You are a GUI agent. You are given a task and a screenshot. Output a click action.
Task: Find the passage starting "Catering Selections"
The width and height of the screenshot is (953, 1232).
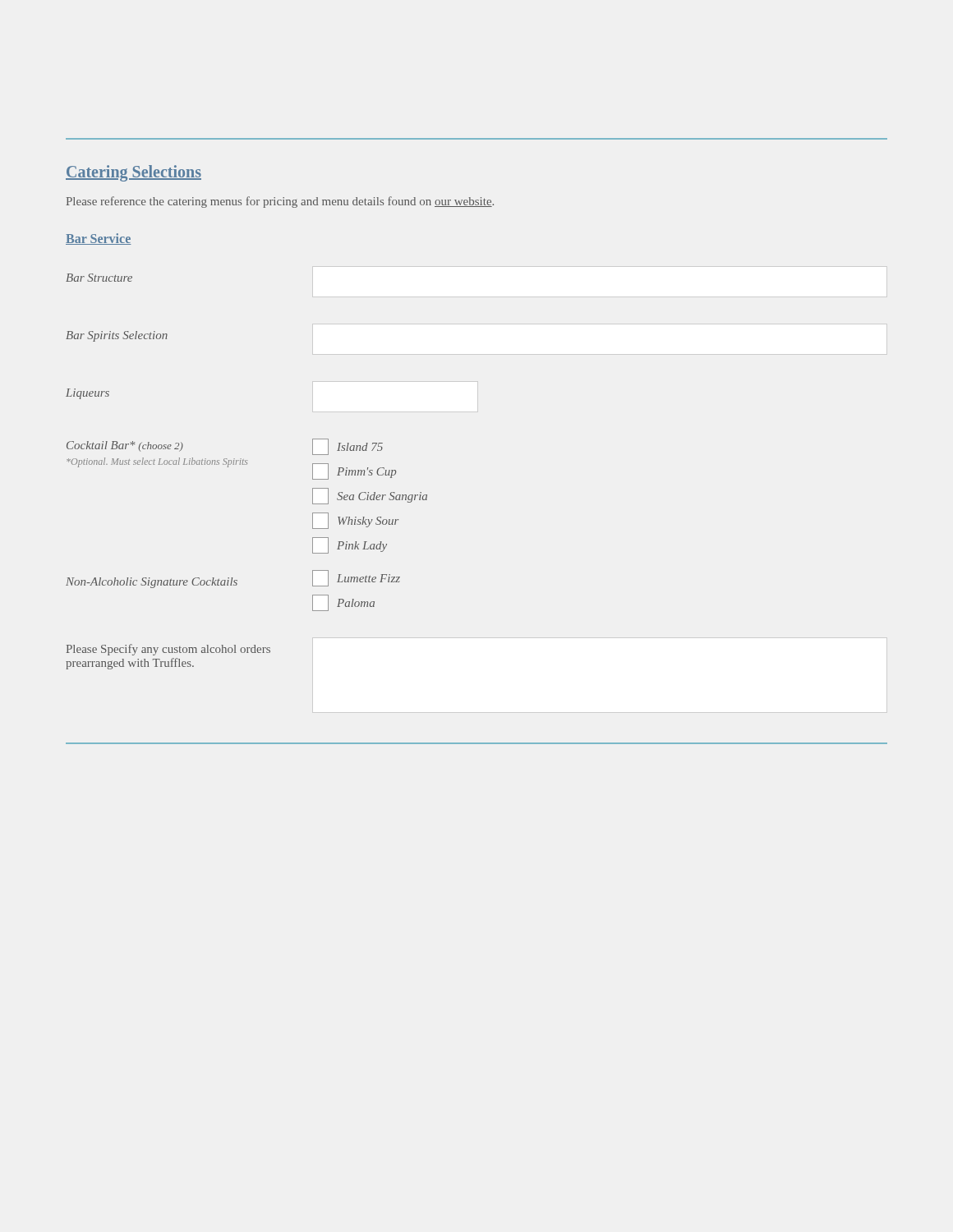point(134,173)
